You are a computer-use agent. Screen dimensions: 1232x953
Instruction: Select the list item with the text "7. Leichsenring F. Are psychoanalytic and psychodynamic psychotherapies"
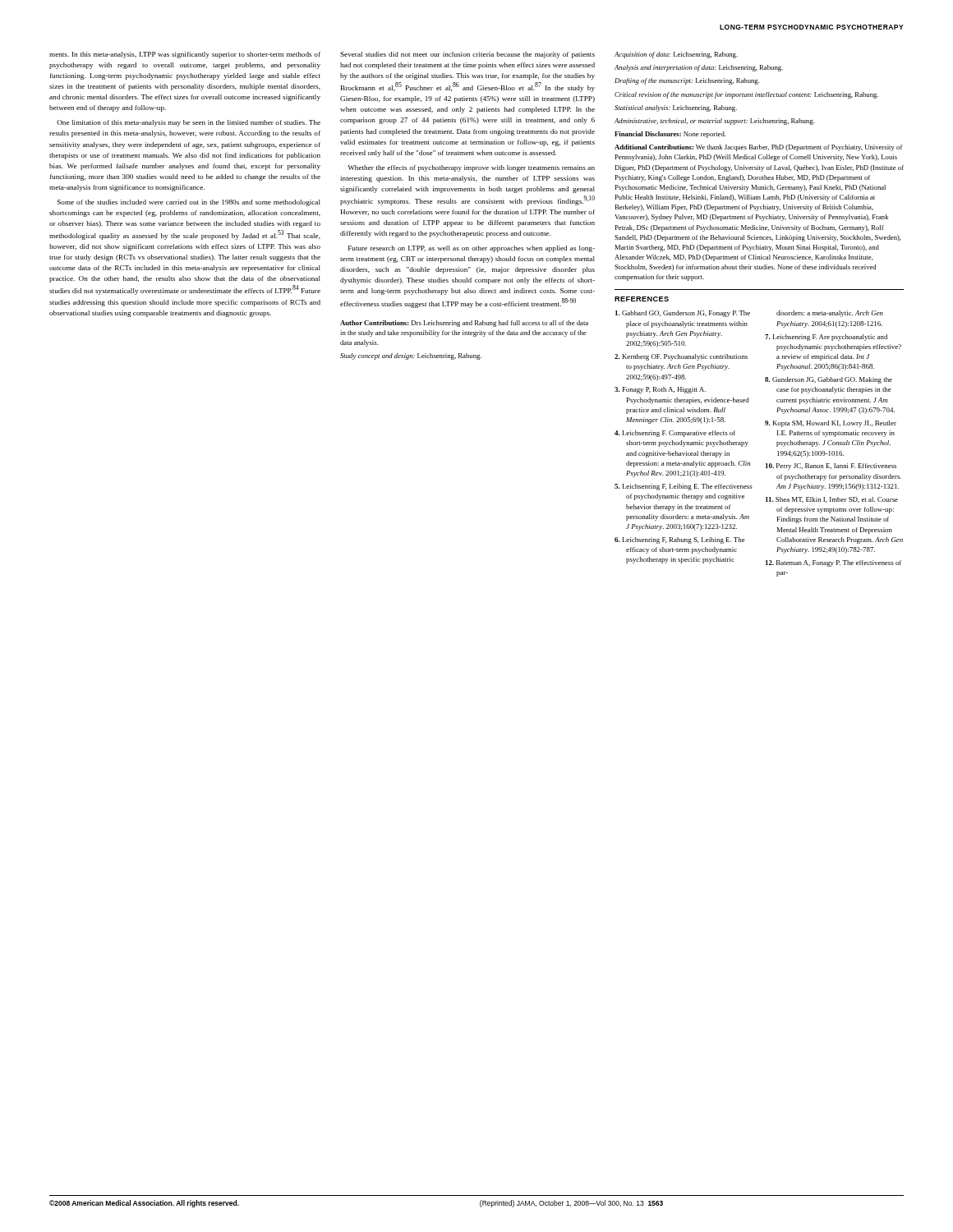[833, 351]
